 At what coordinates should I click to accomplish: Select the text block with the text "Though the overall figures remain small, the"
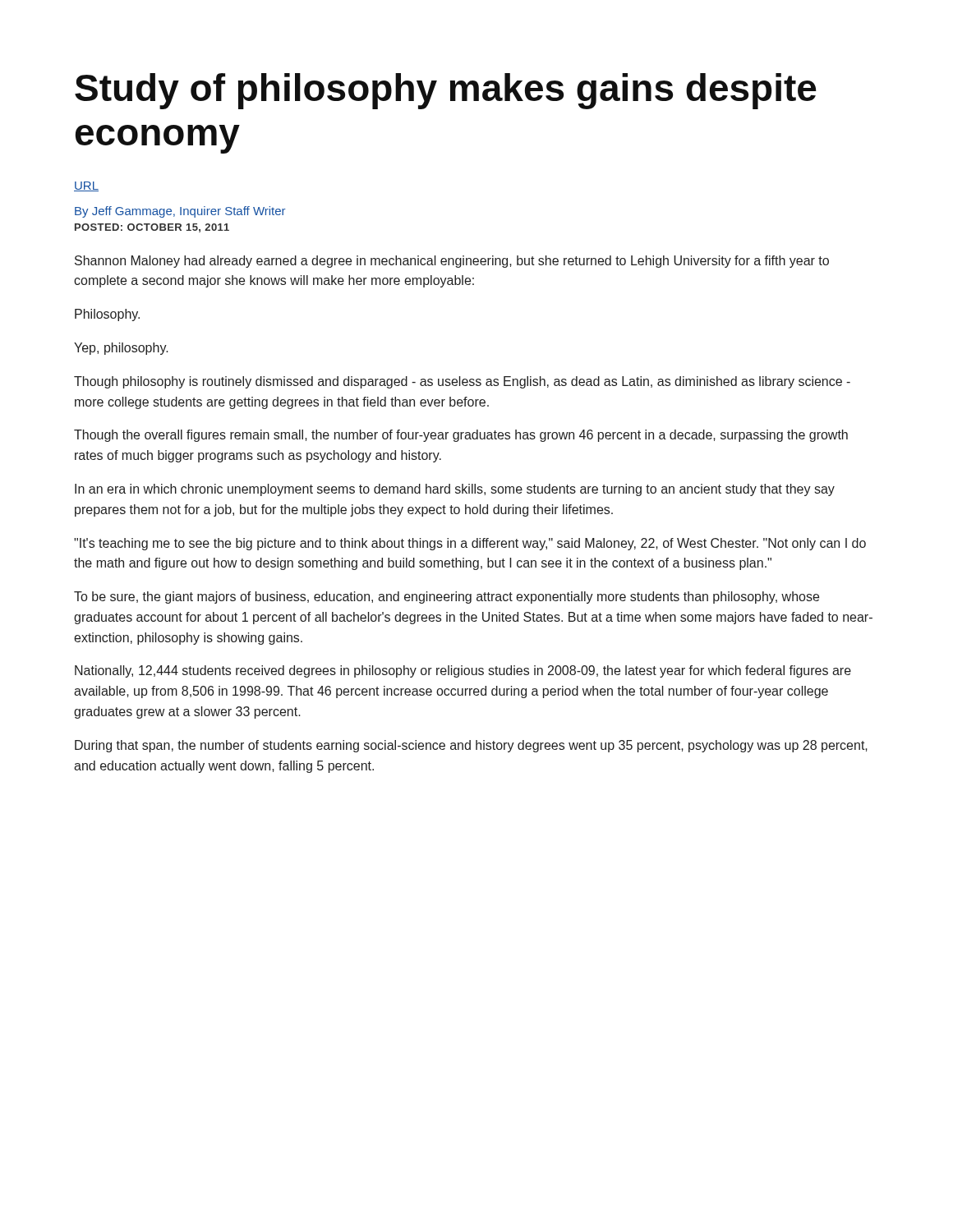pyautogui.click(x=461, y=445)
